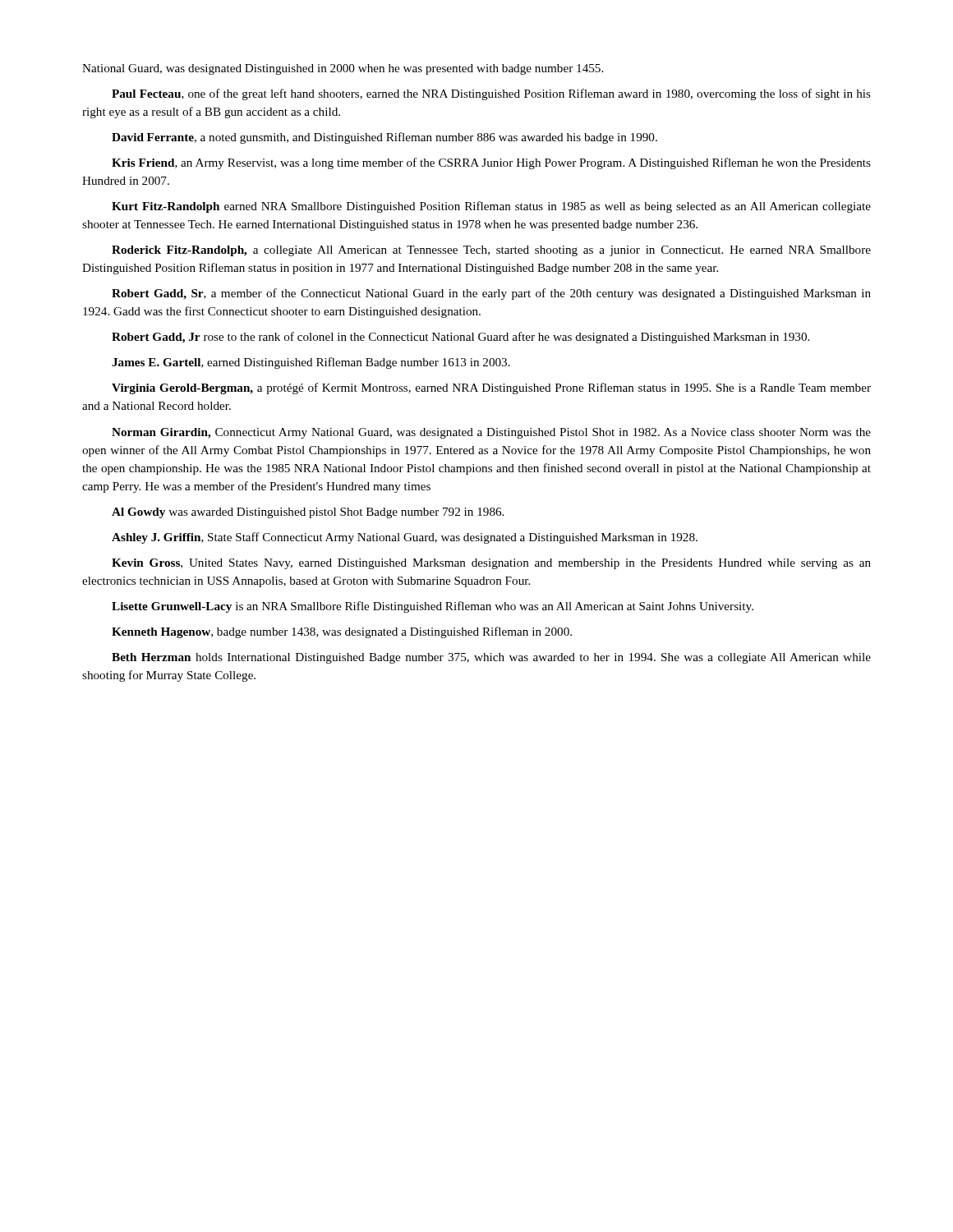Where is the passage that starts "Beth Herzman holds International Distinguished Badge number 375,"?

(x=476, y=666)
